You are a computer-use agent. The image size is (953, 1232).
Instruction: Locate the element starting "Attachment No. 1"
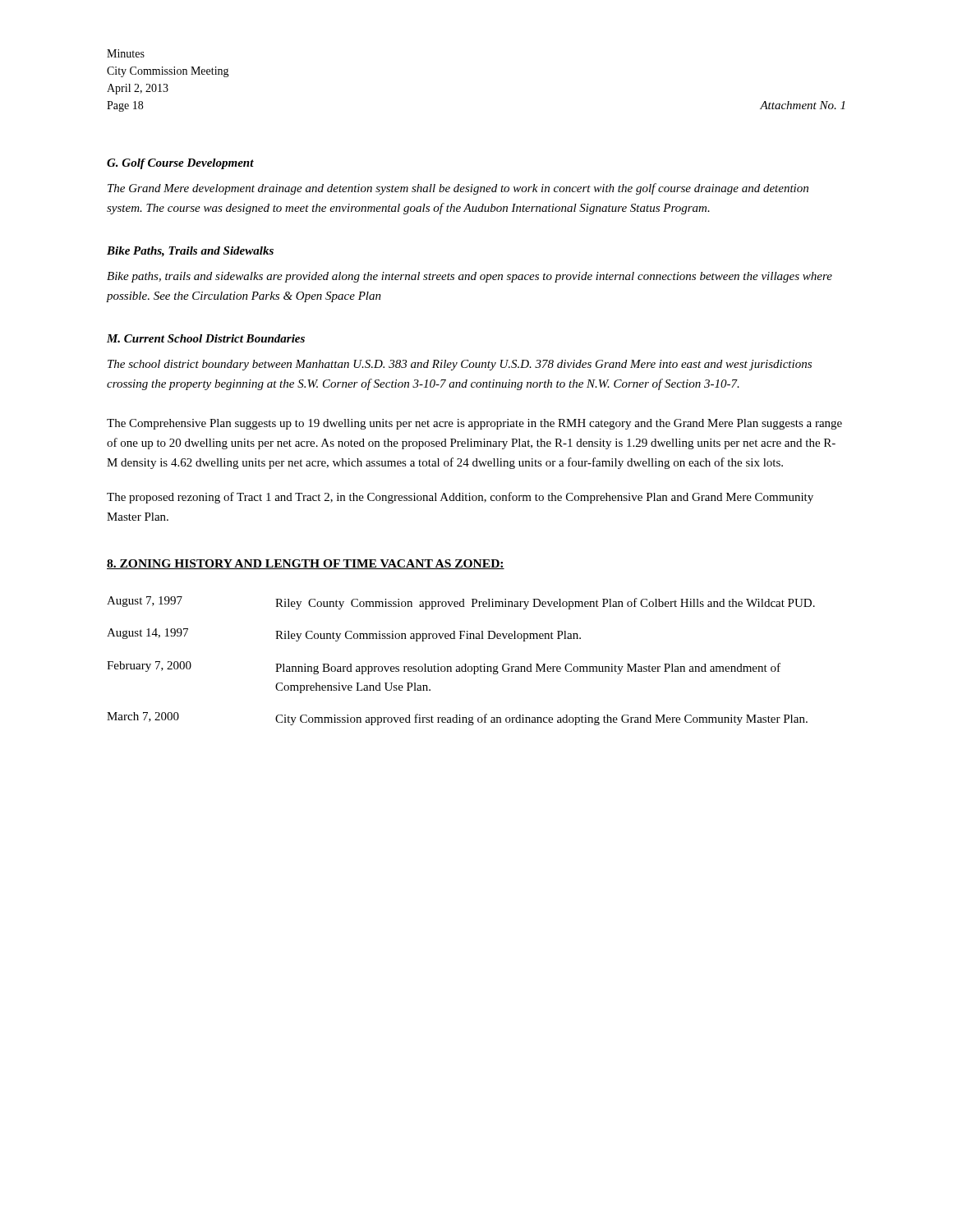pos(803,105)
